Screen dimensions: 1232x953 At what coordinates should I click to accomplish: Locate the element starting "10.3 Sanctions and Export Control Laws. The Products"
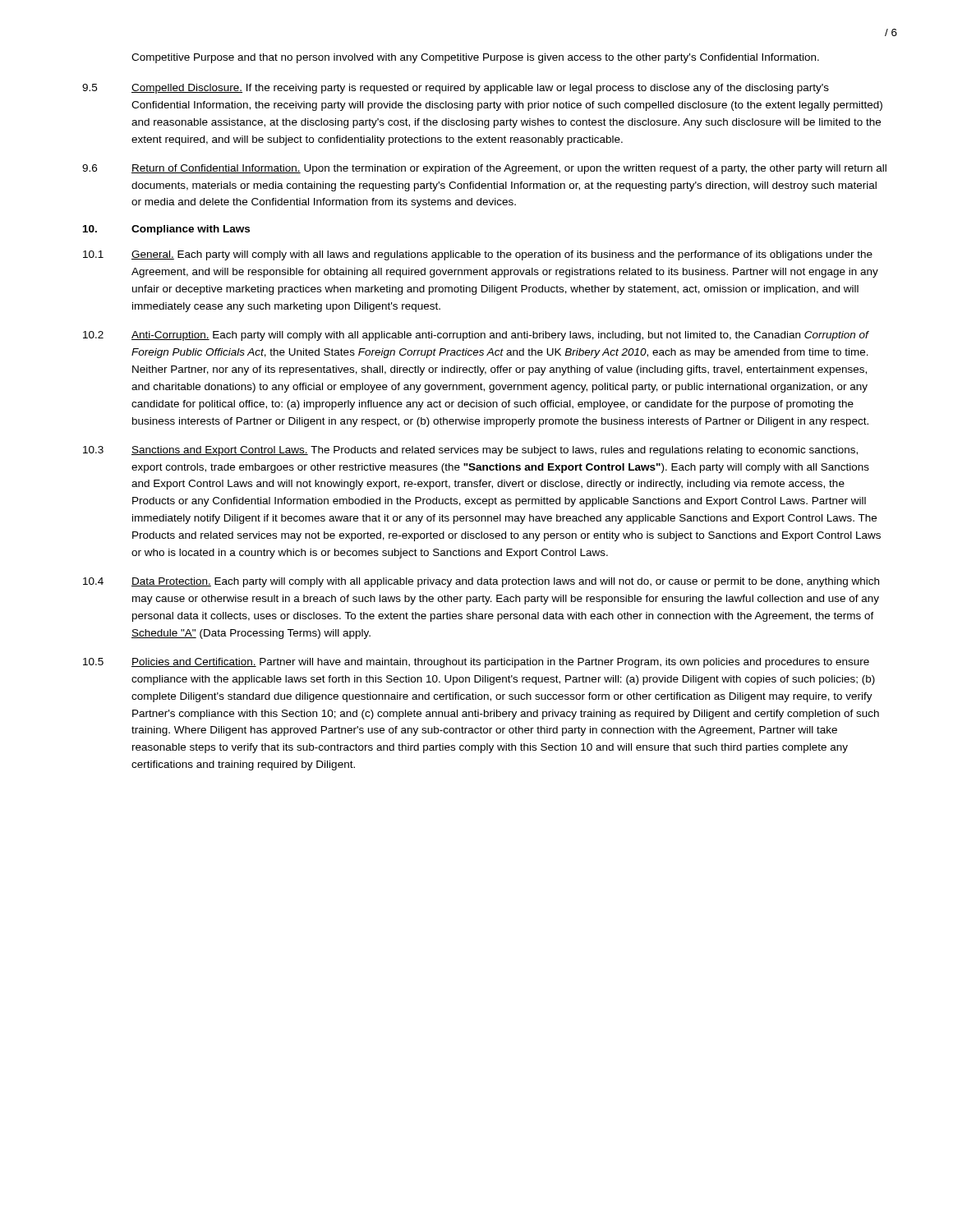pyautogui.click(x=485, y=502)
